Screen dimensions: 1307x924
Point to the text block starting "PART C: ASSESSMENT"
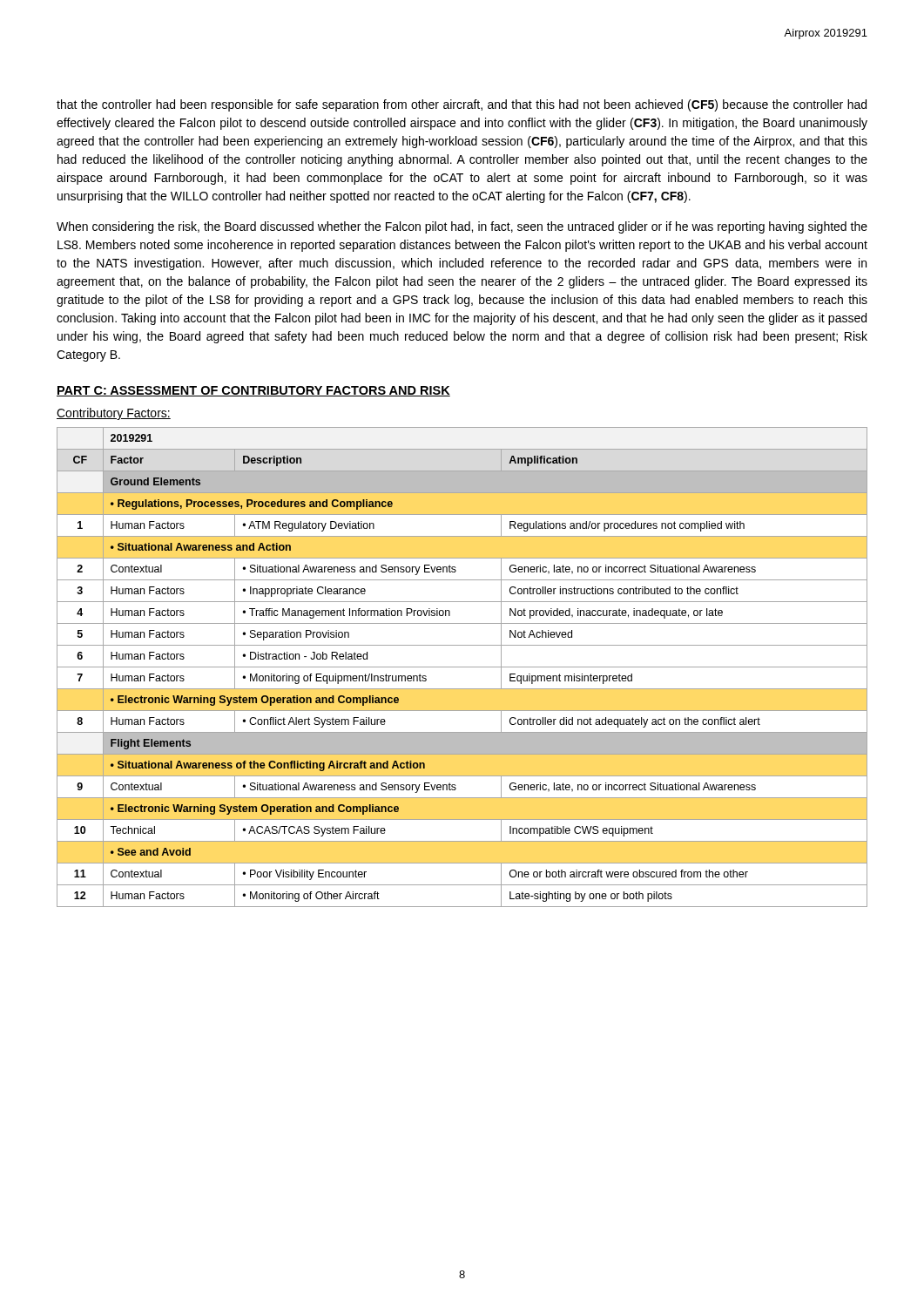[253, 390]
